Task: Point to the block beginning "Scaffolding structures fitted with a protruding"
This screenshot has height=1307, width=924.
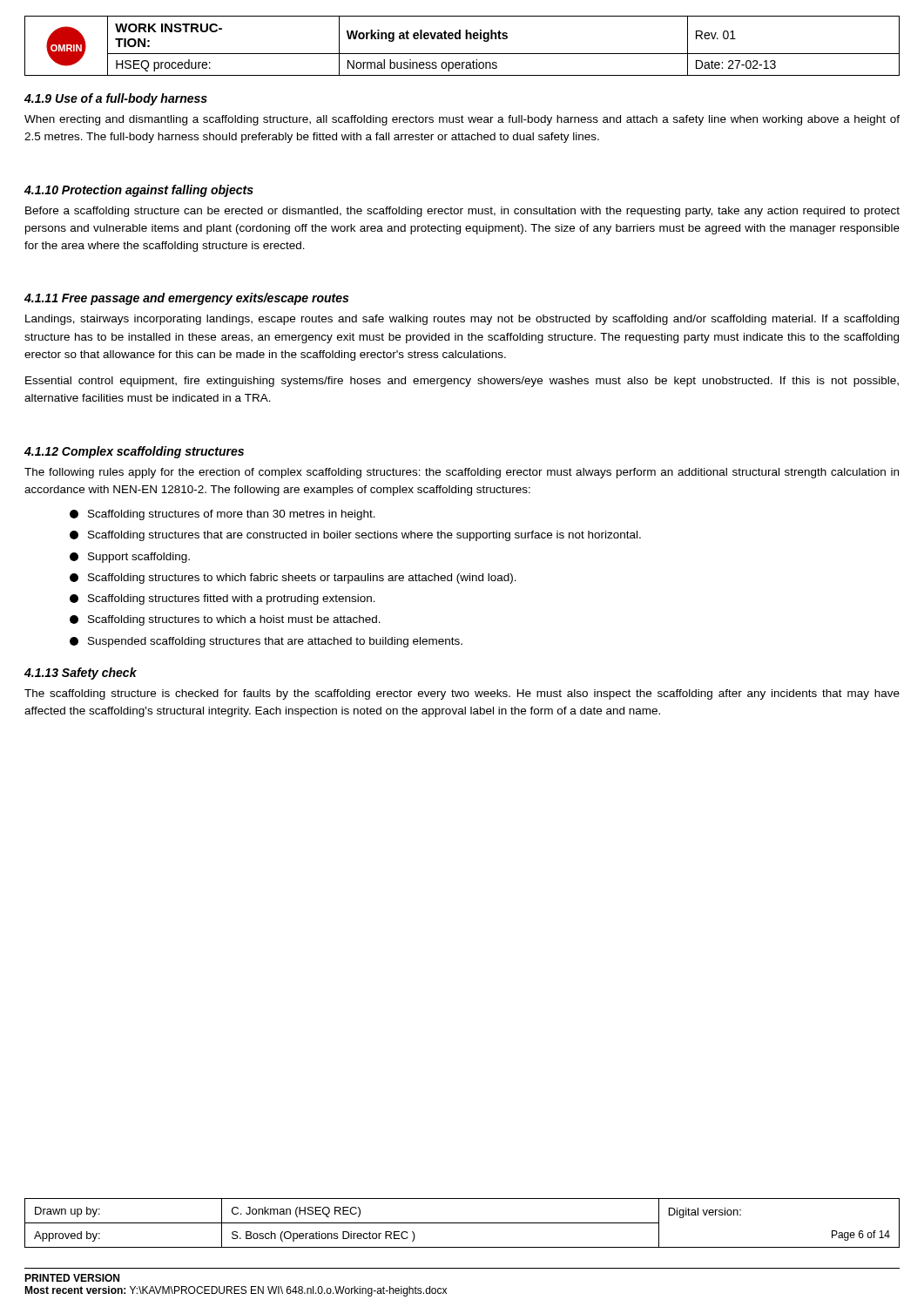Action: tap(223, 599)
